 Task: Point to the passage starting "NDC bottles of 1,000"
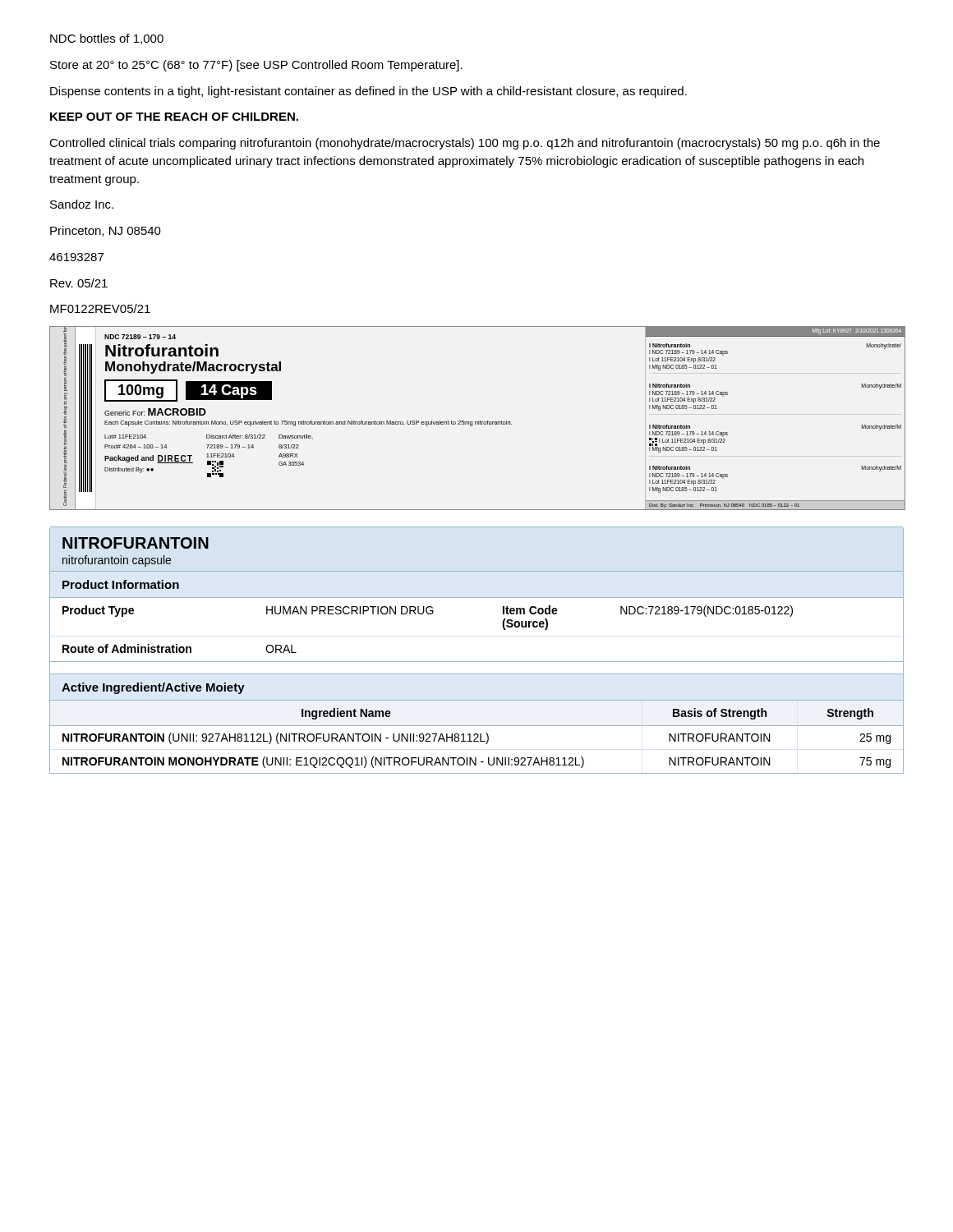click(106, 38)
